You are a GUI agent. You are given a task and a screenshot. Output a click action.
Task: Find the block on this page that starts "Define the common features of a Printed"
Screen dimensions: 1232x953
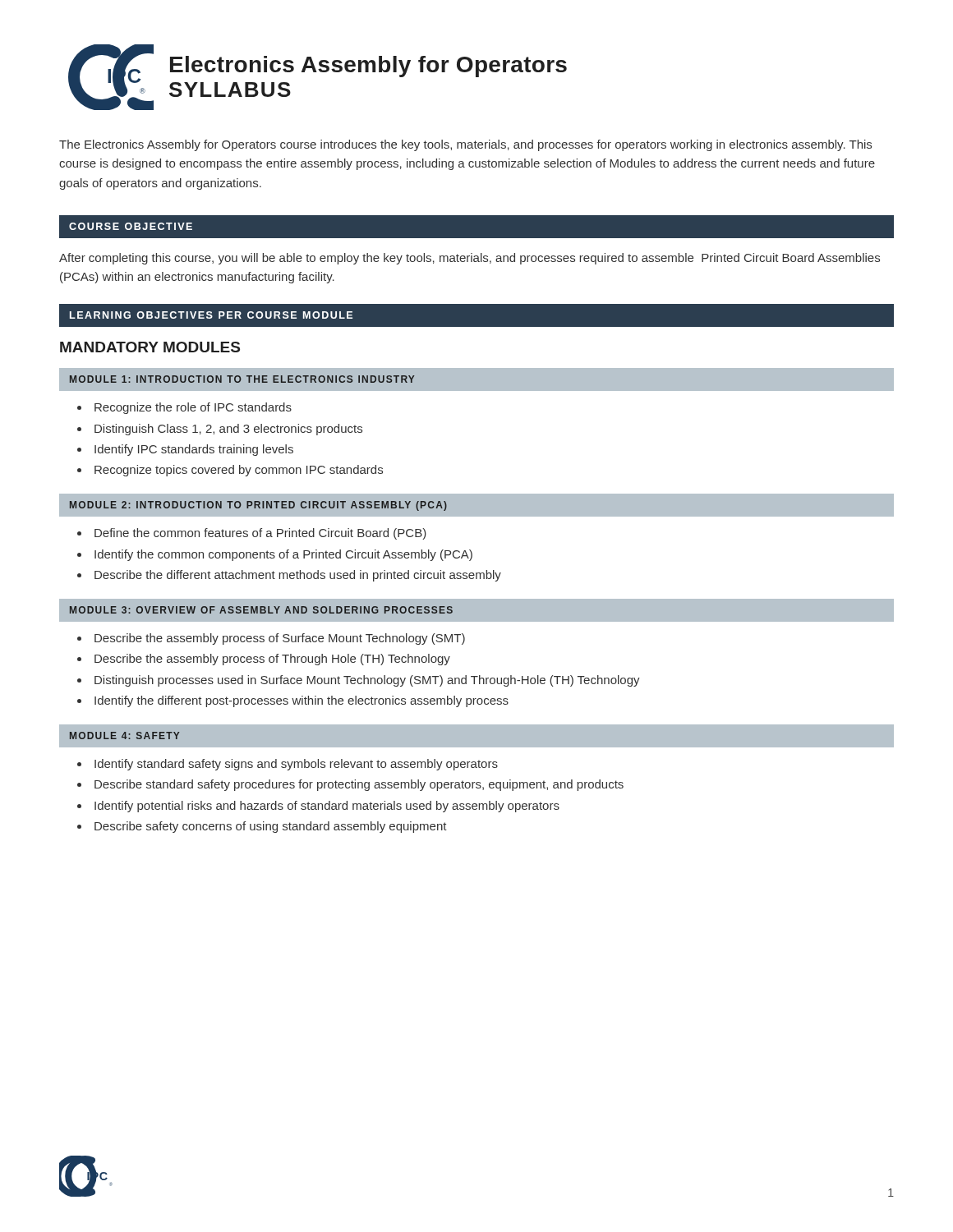click(x=260, y=533)
